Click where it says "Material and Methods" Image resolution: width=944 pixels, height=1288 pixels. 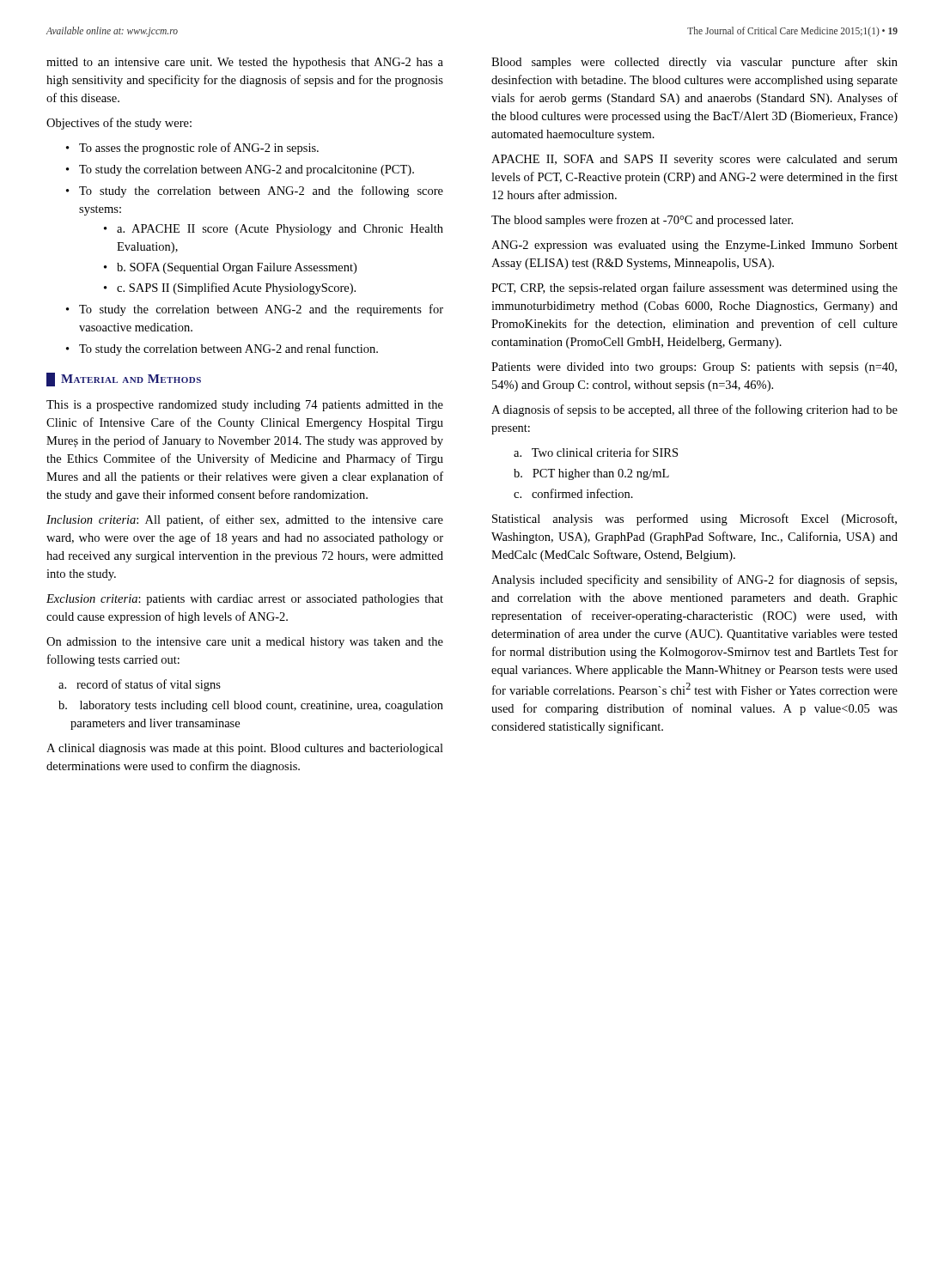[124, 380]
